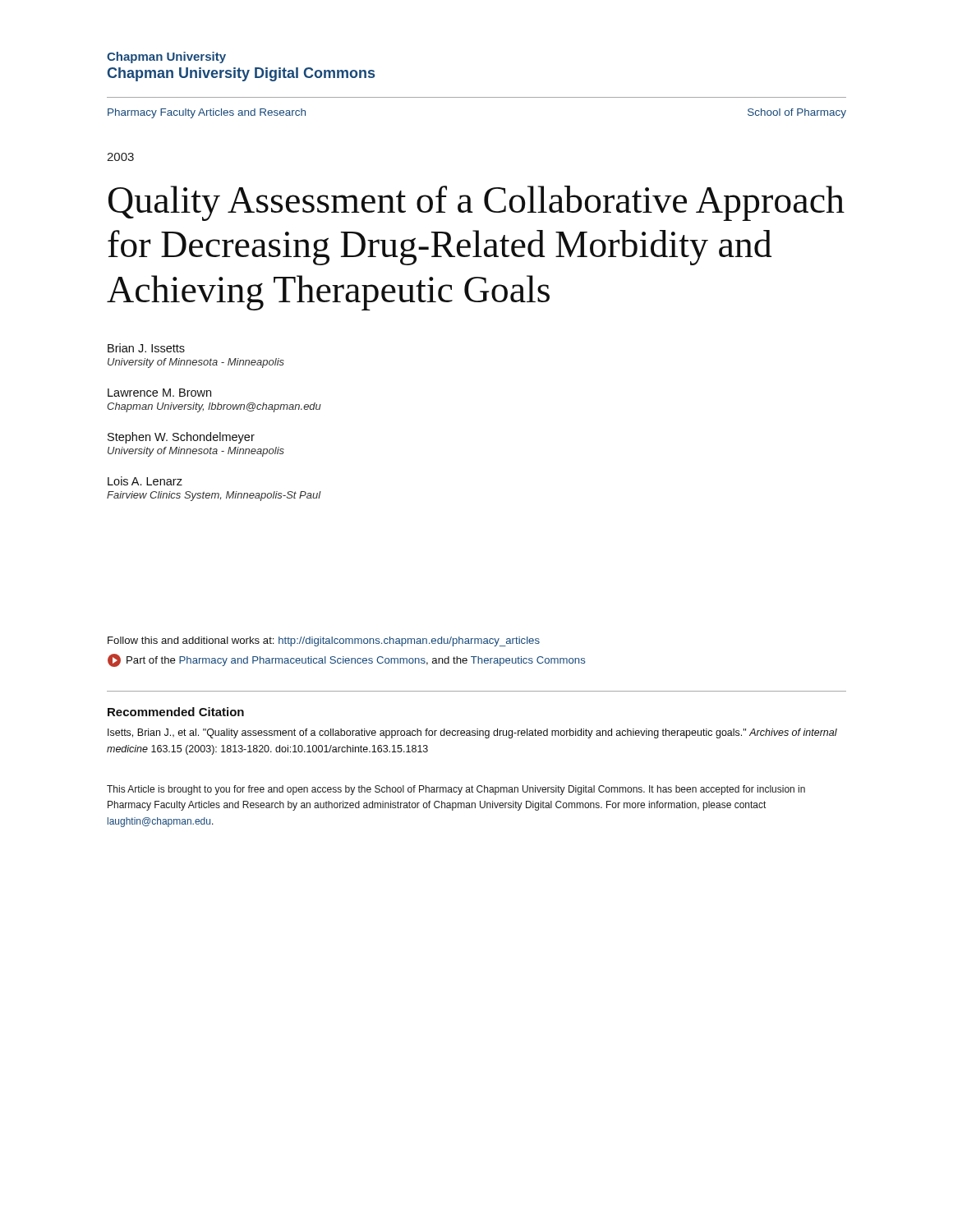
Task: Locate the title that reads "Quality Assessment of"
Action: (x=476, y=245)
